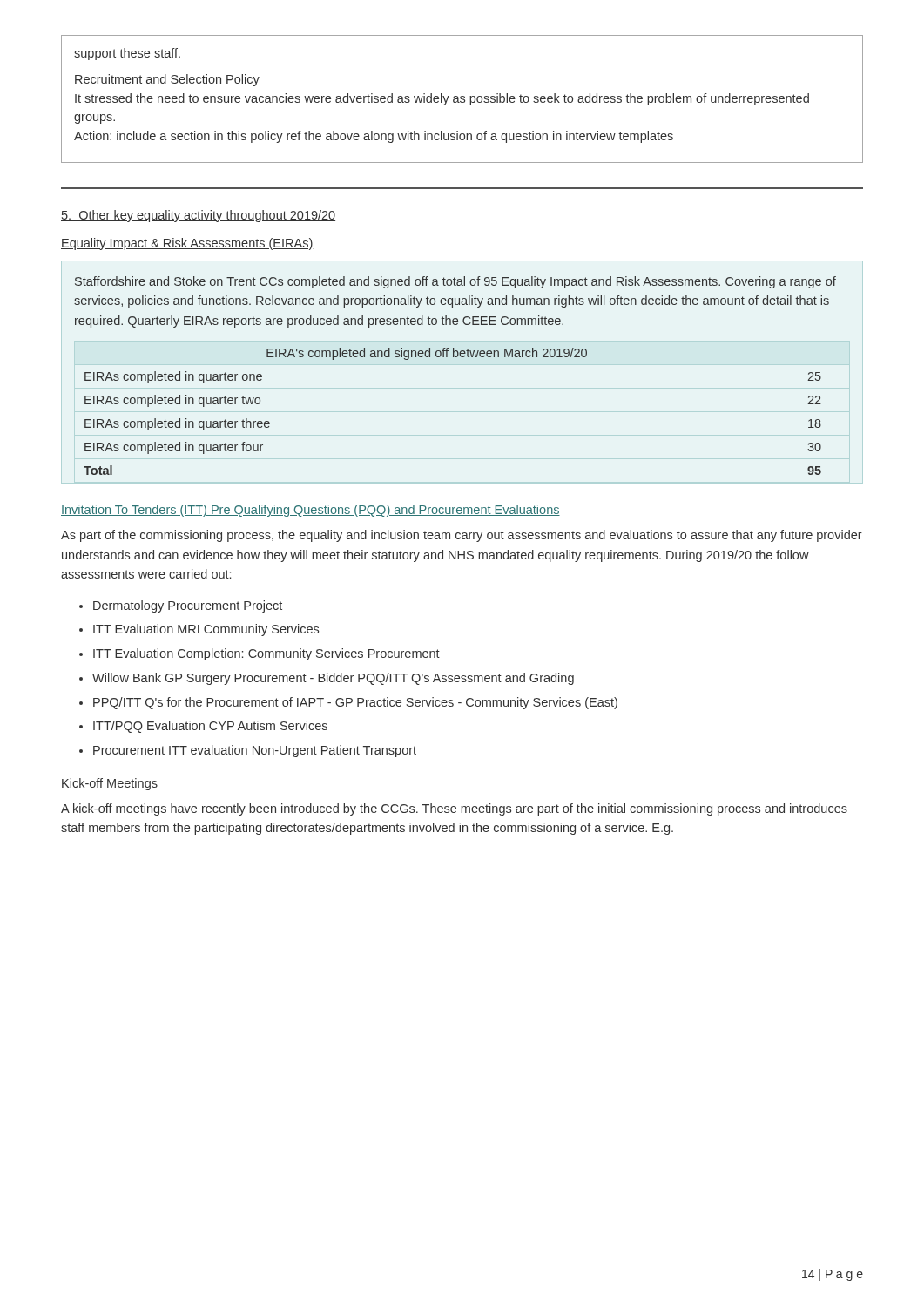Select the element starting "Kick-off Meetings"

click(109, 783)
